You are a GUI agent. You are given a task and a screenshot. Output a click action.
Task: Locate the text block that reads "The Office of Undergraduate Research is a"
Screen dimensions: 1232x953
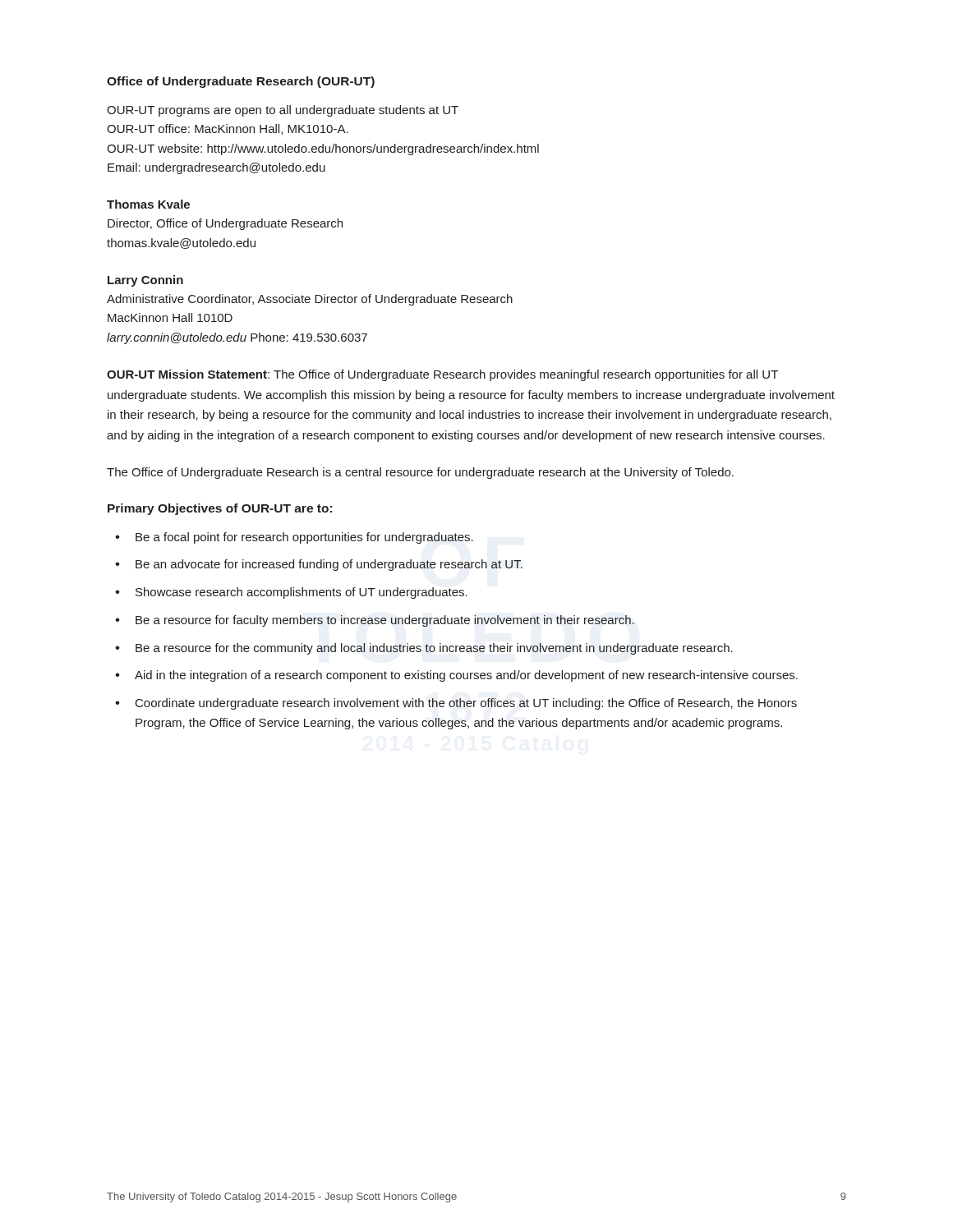tap(421, 472)
